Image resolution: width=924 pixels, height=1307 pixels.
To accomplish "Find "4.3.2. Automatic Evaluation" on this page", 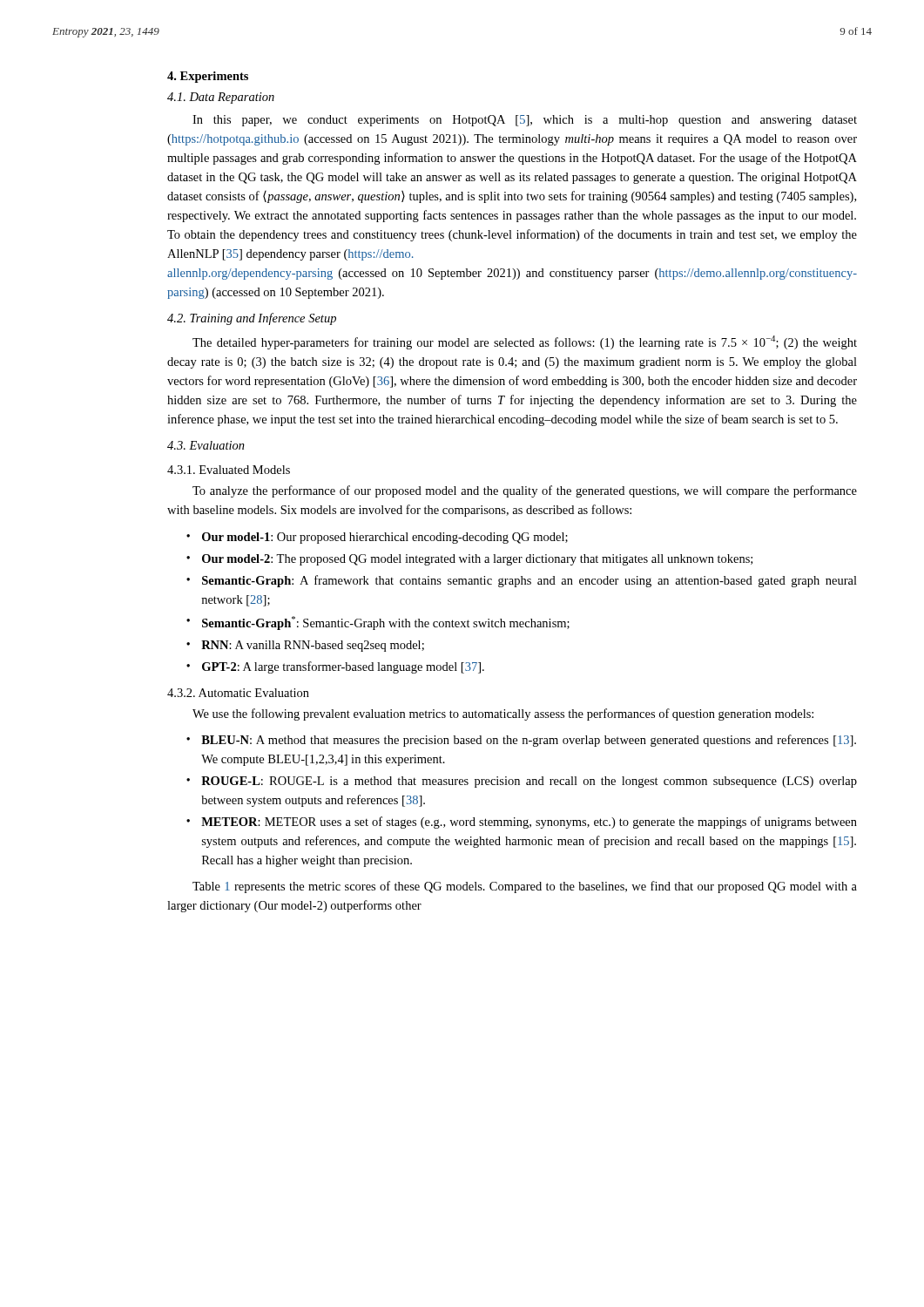I will point(238,692).
